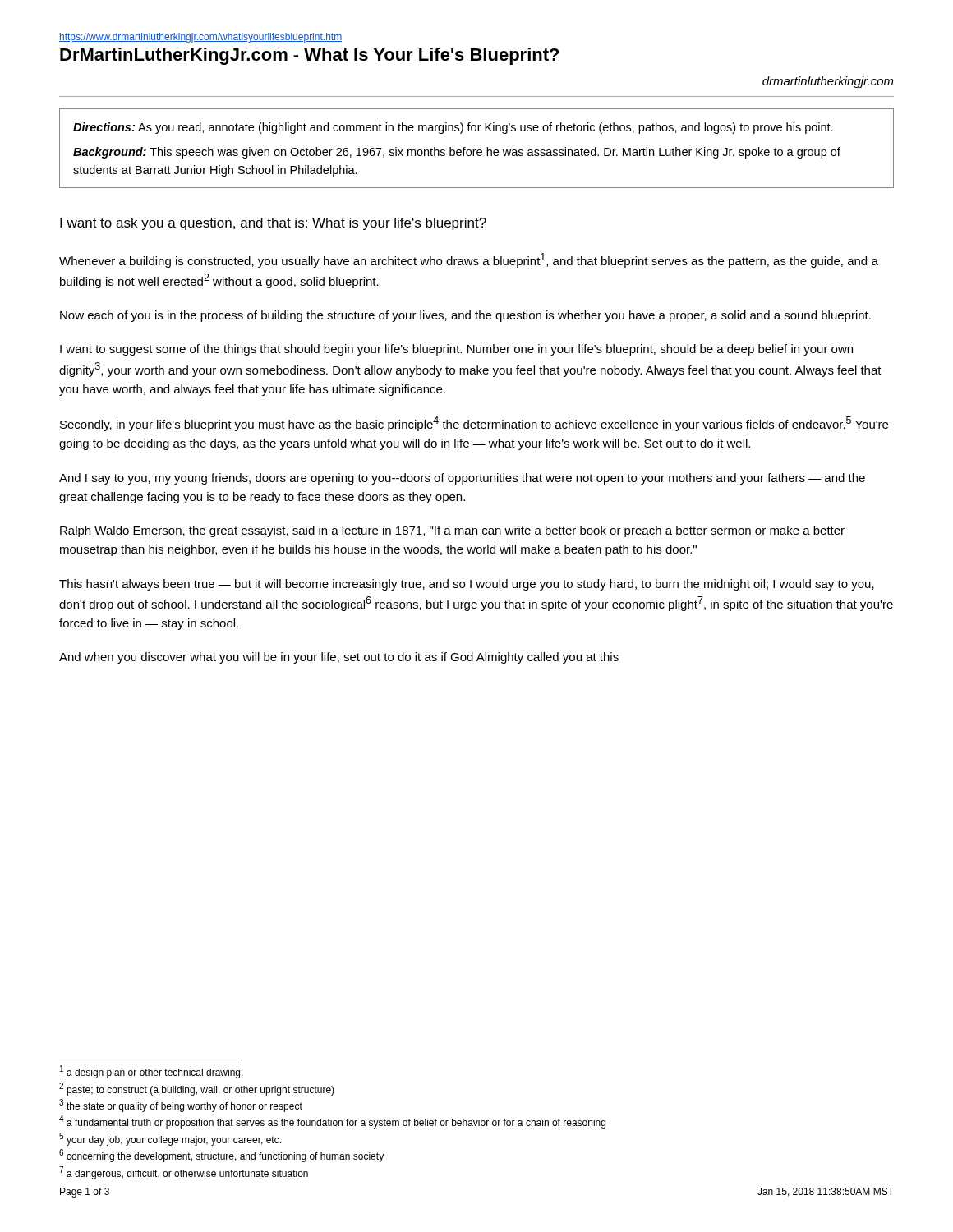Select the passage starting "Now each of you is in the process"
This screenshot has width=953, height=1232.
tap(465, 315)
